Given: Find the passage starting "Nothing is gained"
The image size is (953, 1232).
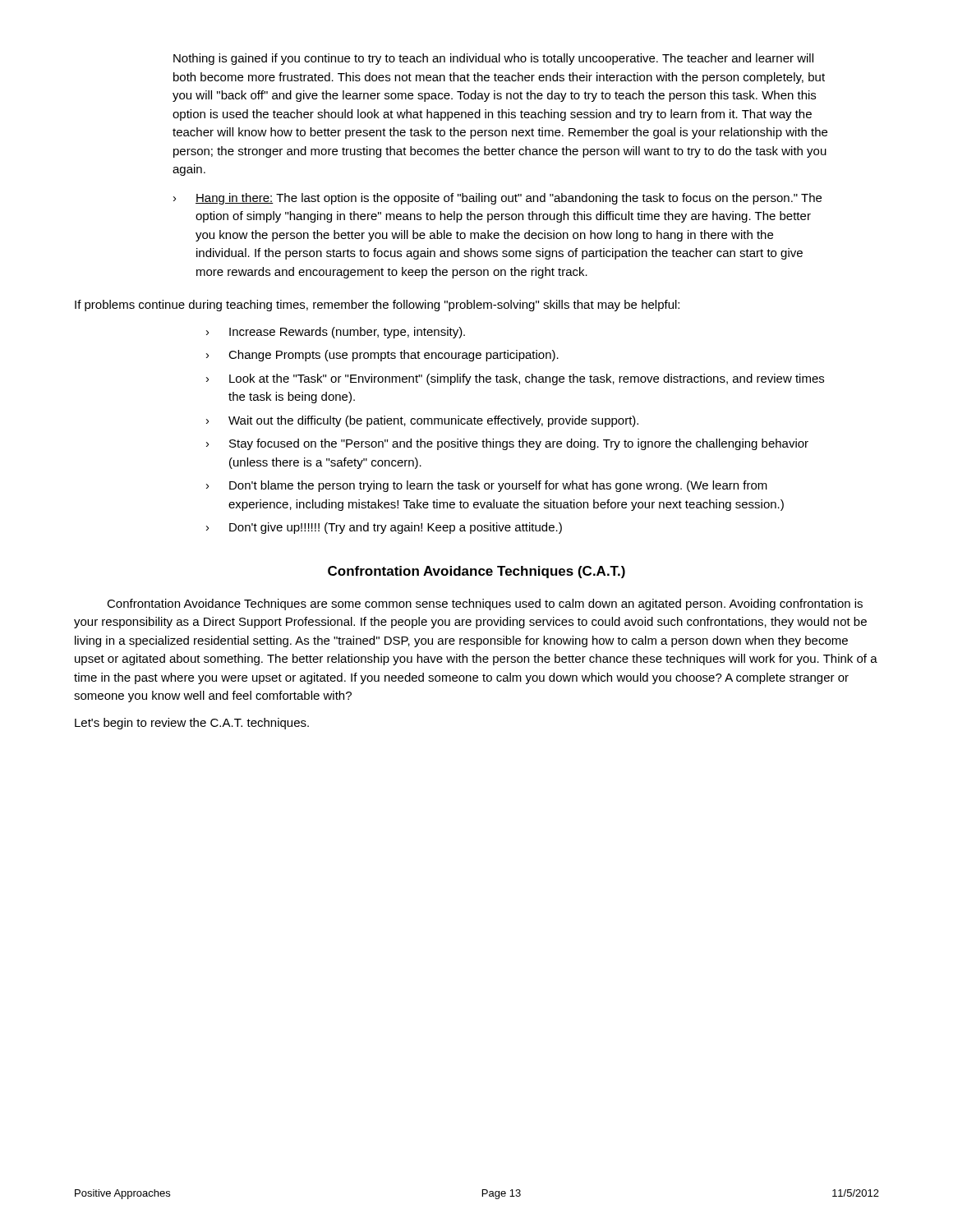Looking at the screenshot, I should pyautogui.click(x=500, y=113).
